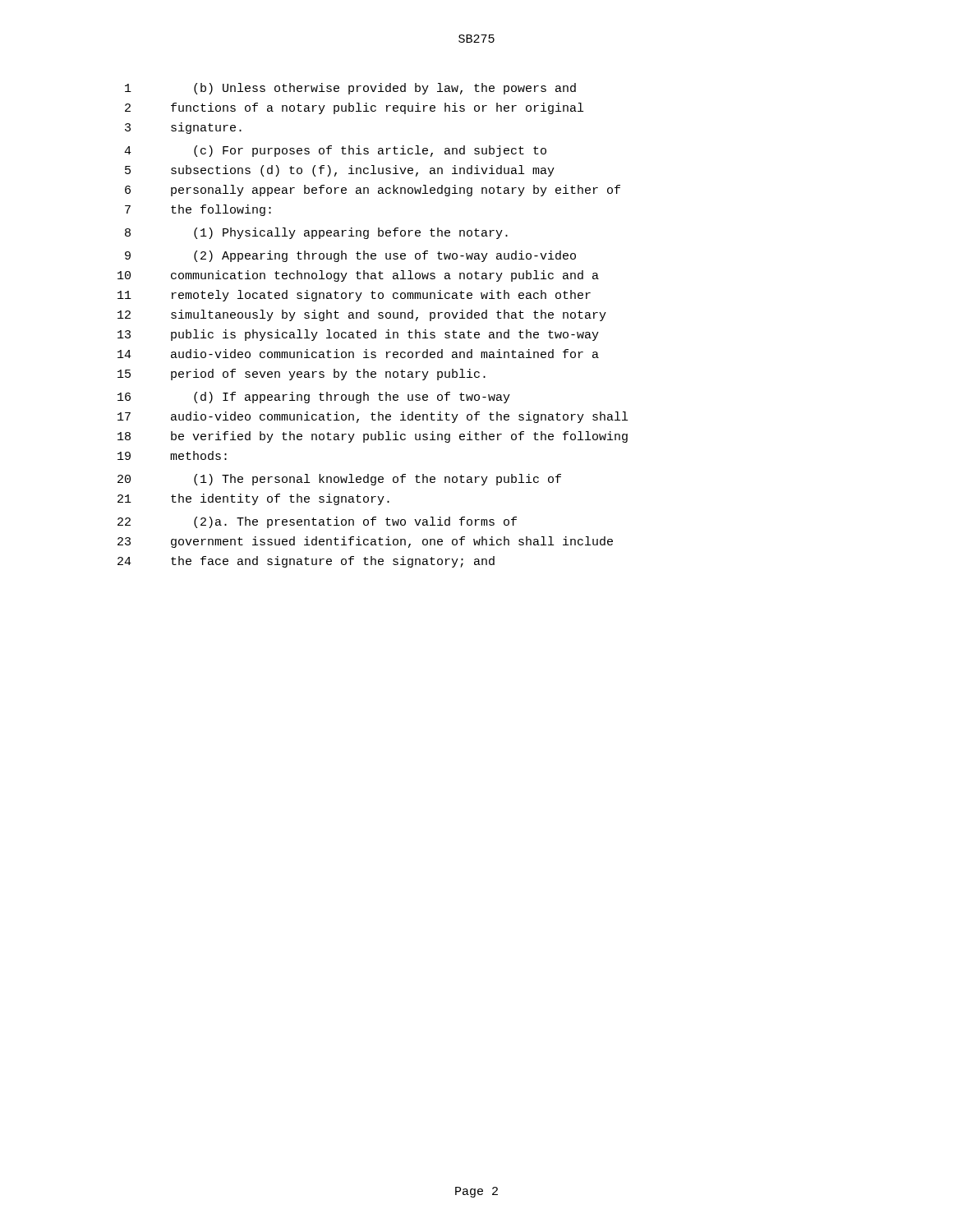Click where it says "7 the following:"
Viewport: 953px width, 1232px height.
198,210
